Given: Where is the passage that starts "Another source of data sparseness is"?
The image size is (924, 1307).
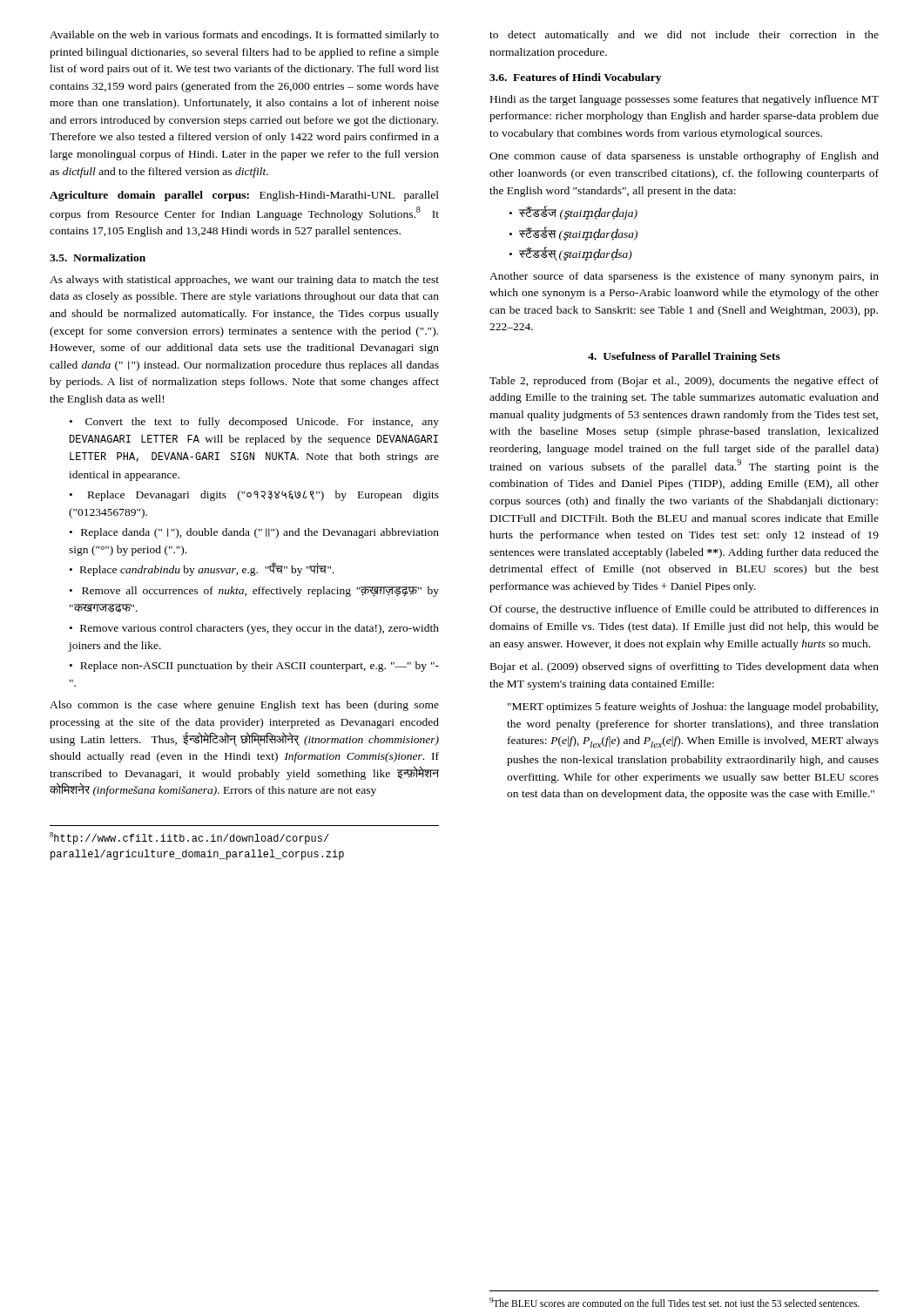Looking at the screenshot, I should coord(684,301).
